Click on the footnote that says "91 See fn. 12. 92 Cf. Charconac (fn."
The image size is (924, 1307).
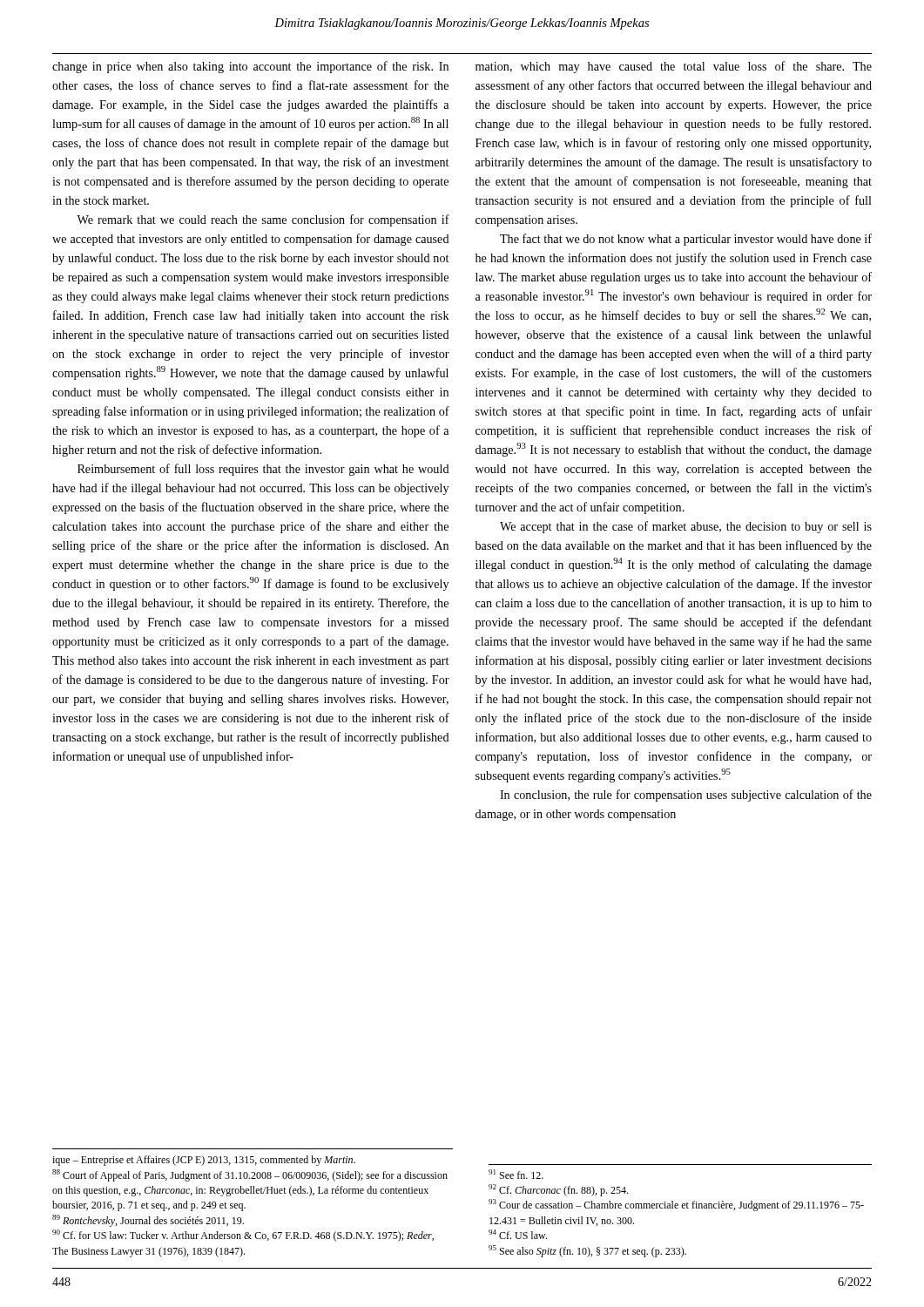pyautogui.click(x=676, y=1212)
